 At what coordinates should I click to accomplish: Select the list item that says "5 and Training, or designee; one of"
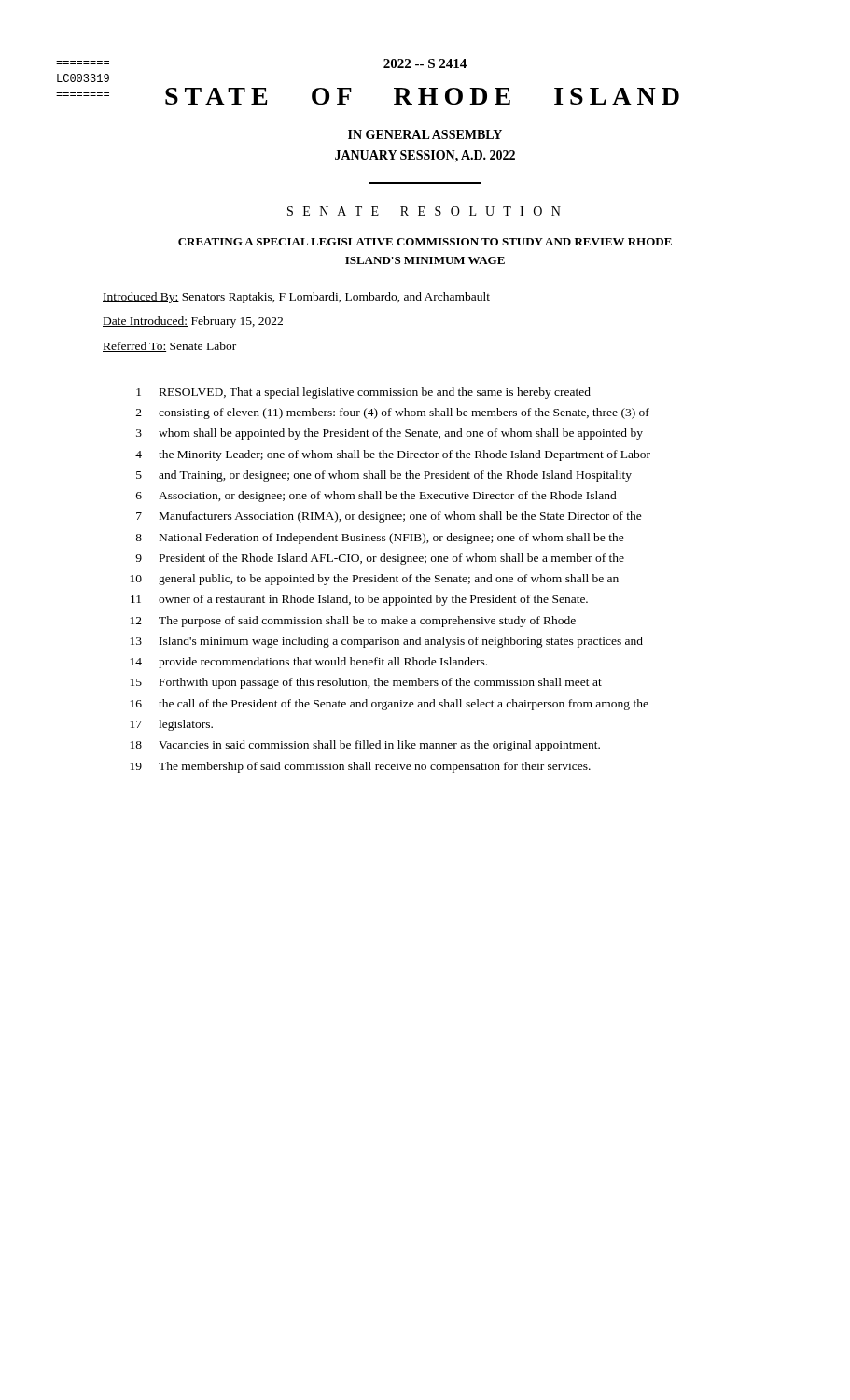click(425, 475)
